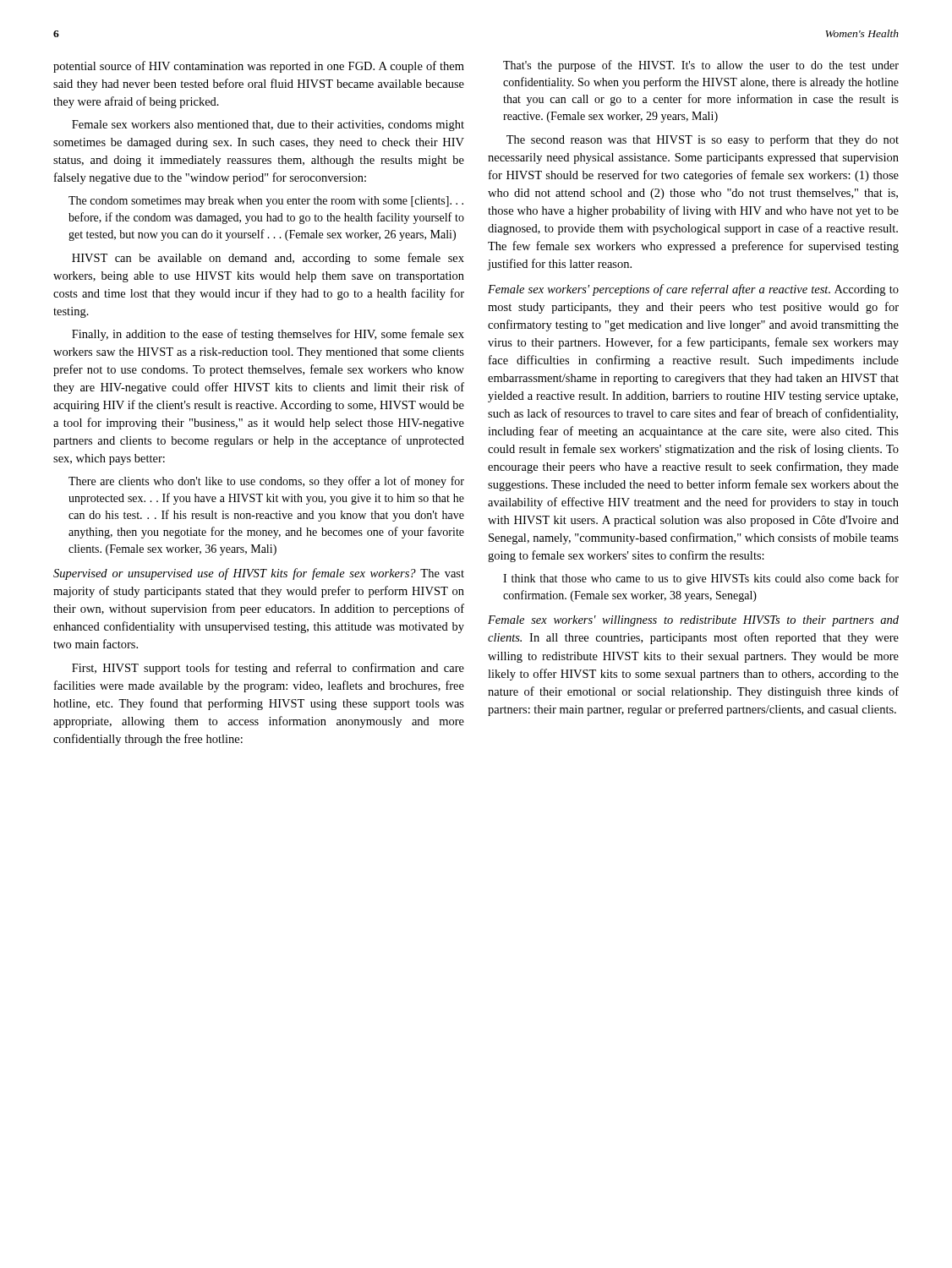Where is the section header that starts "Supervised or unsupervised use of"?
Viewport: 952px width, 1268px height.
(x=259, y=609)
